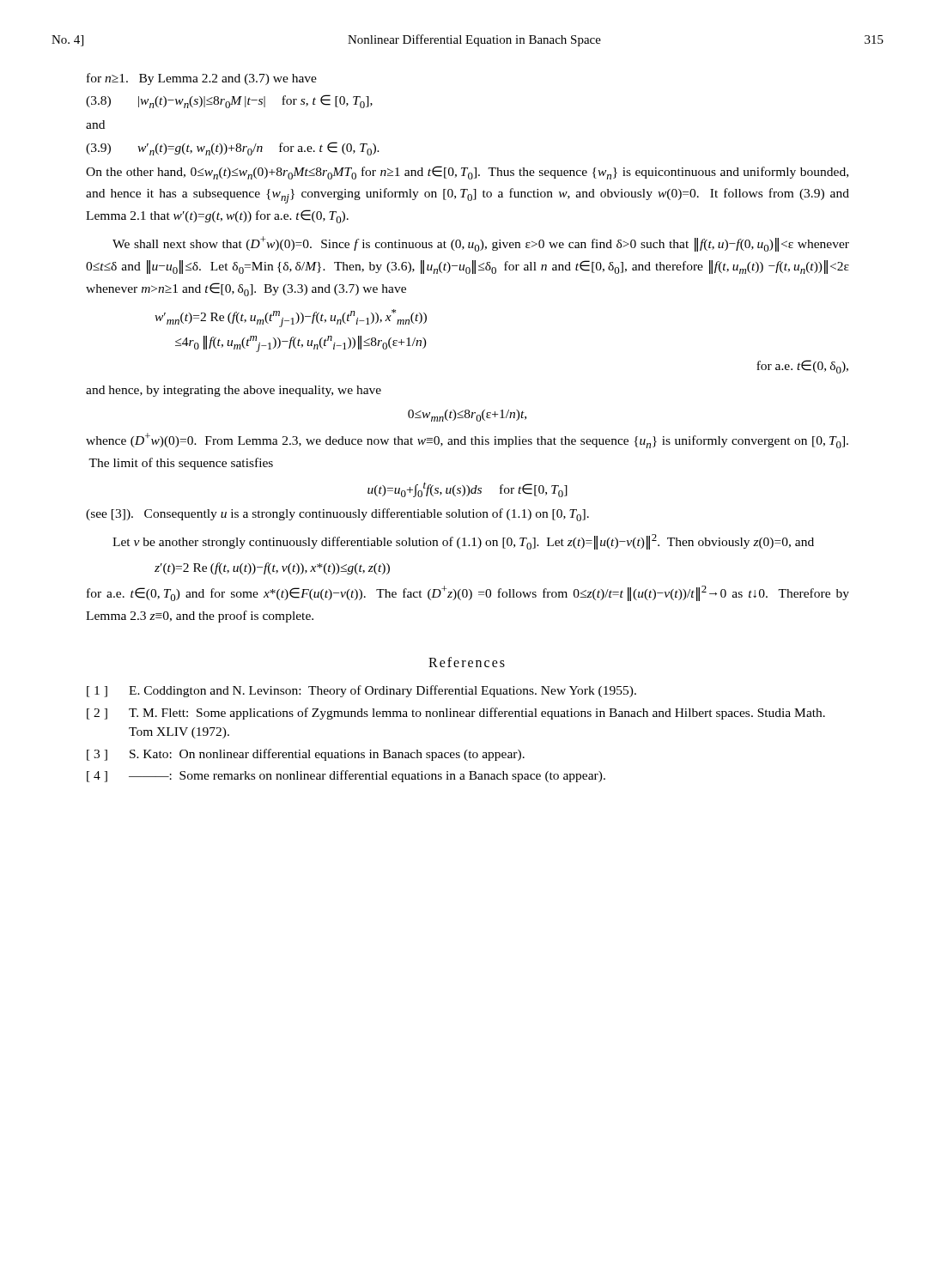Select the region starting "whence (D+w)(0)=0. From"
Viewport: 935px width, 1288px height.
coord(468,450)
